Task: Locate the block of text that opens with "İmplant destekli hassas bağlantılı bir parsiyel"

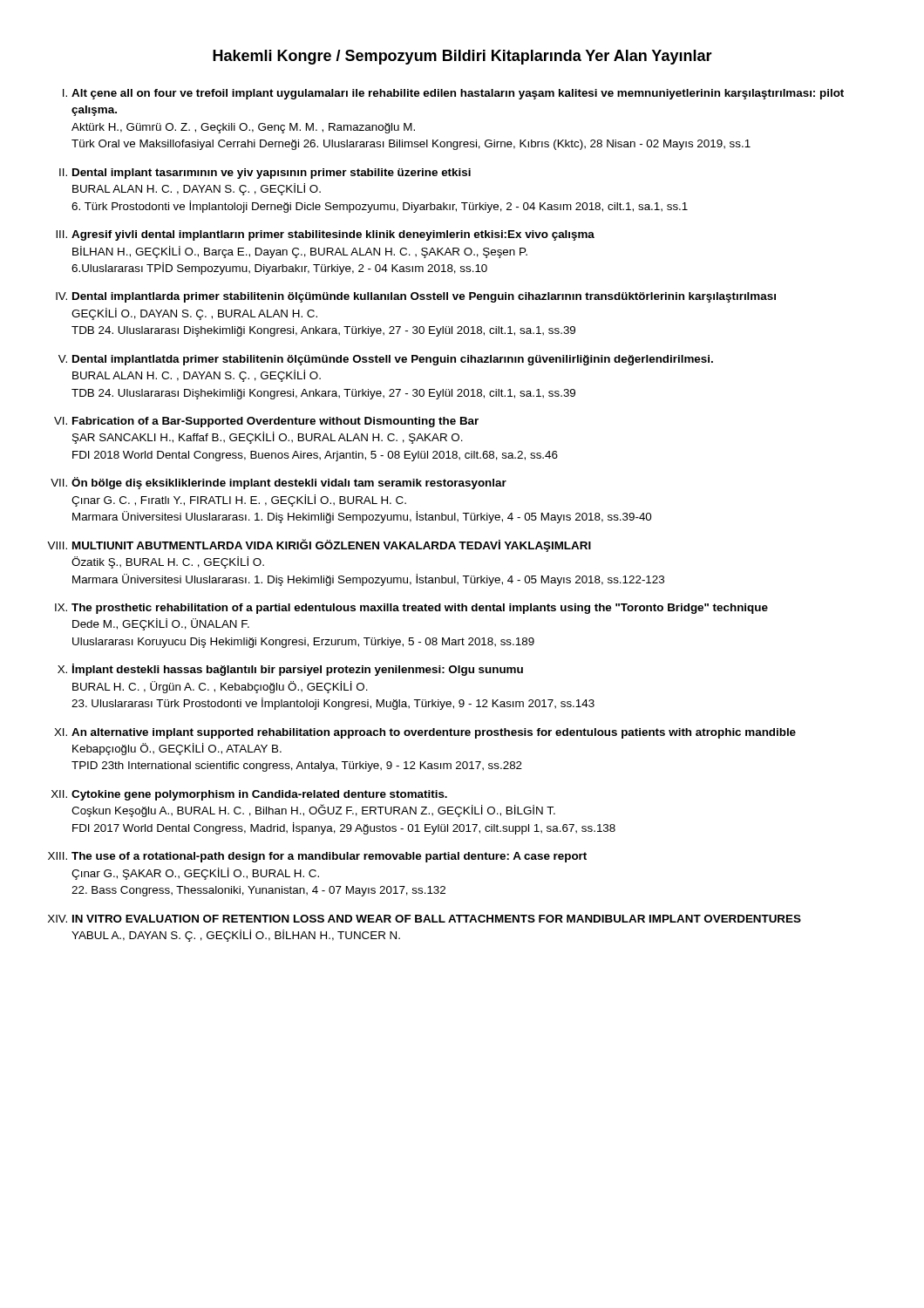Action: 298,670
